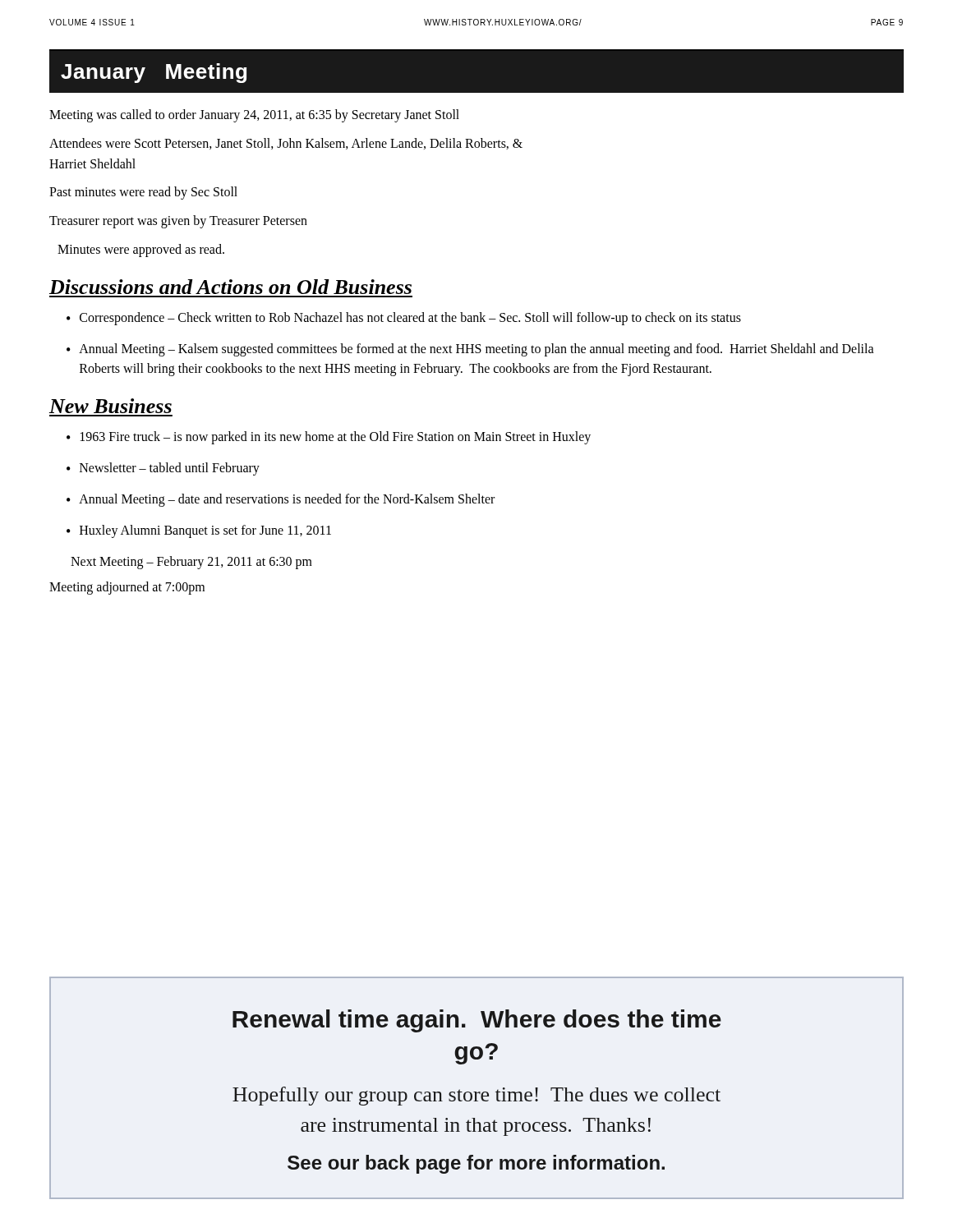Click on the text block that says "Attendees were Scott Petersen,"
953x1232 pixels.
click(286, 153)
